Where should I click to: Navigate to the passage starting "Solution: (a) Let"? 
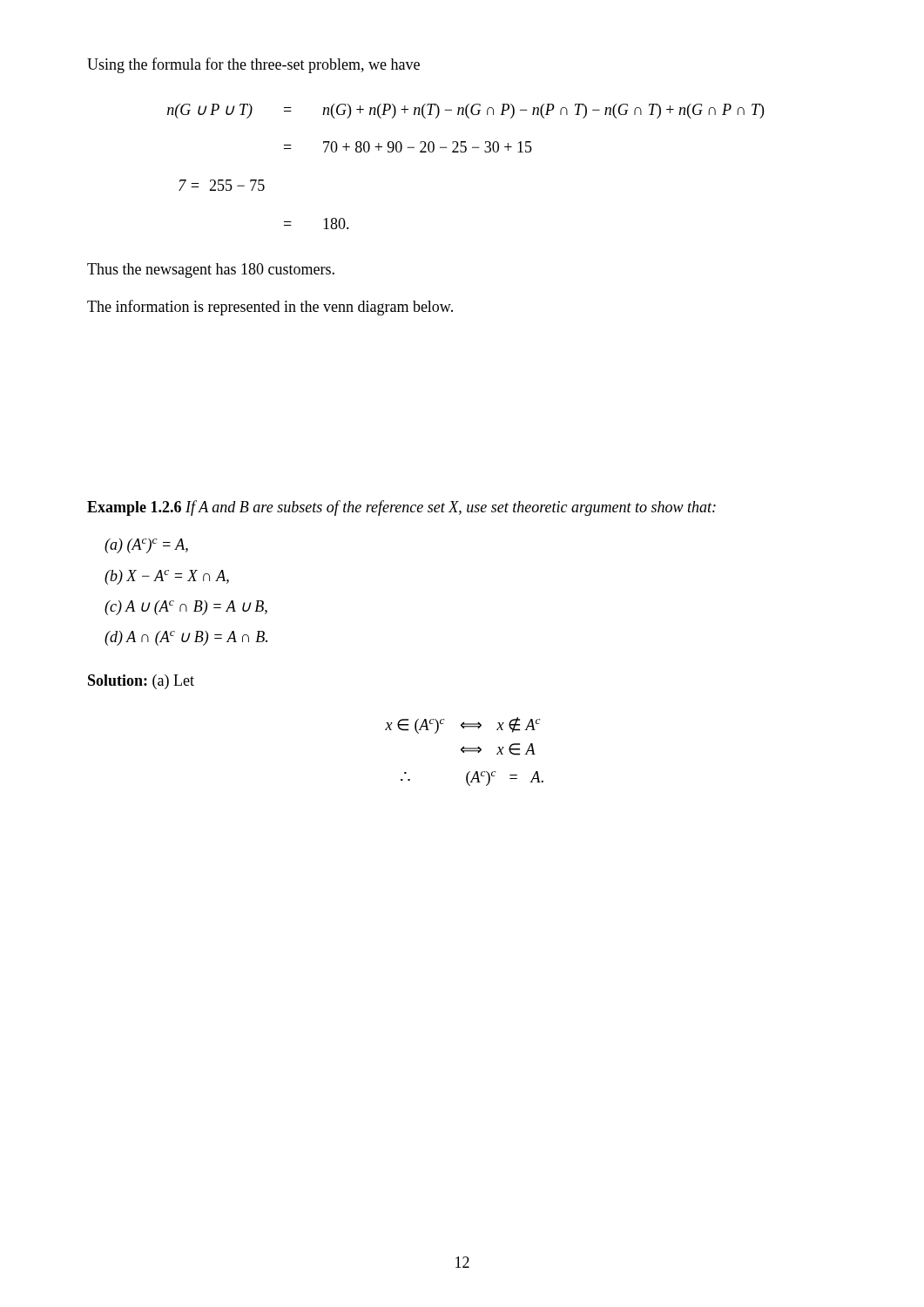tap(141, 681)
